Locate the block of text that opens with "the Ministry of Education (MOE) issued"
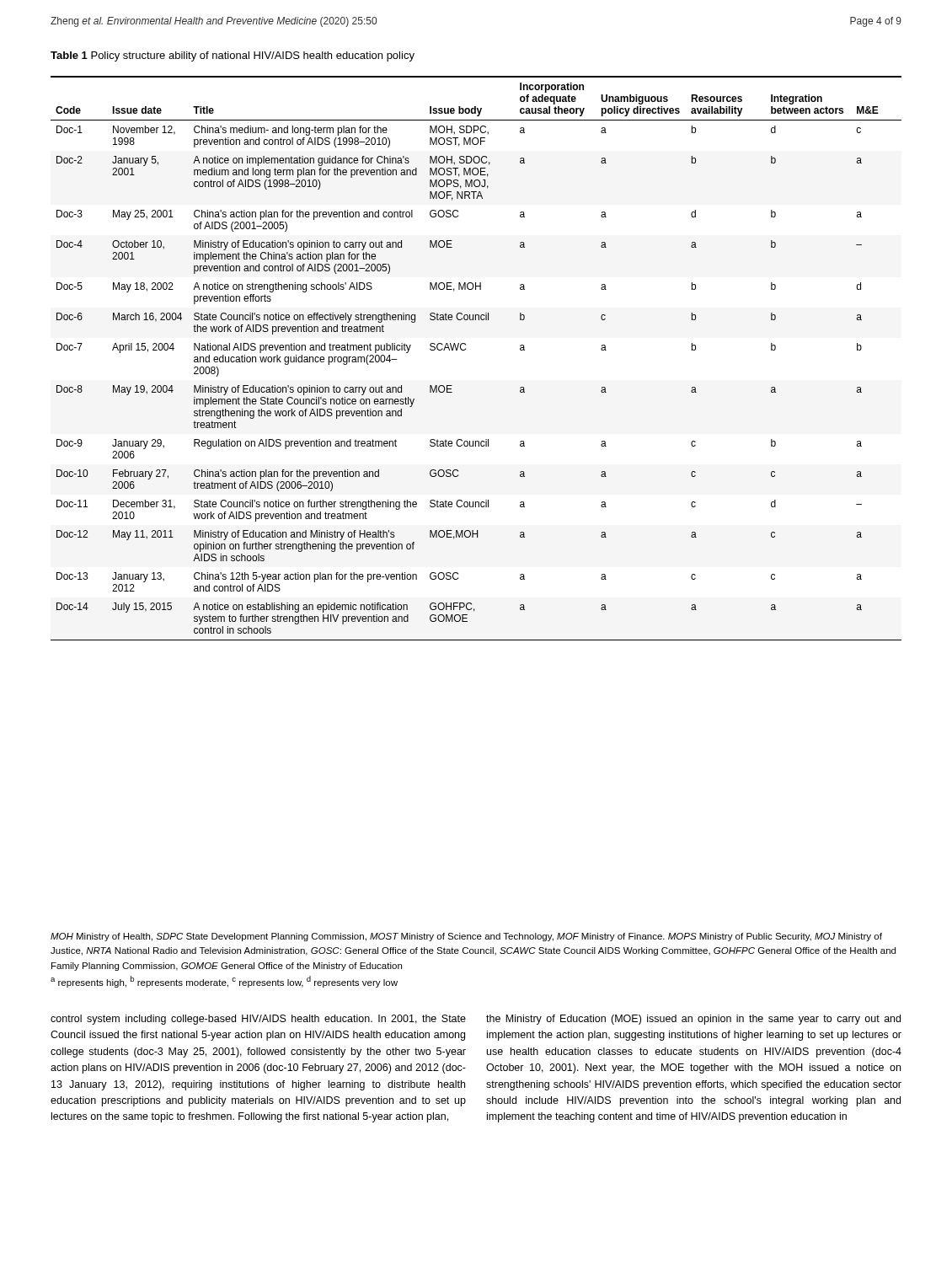Viewport: 952px width, 1264px height. click(x=694, y=1068)
